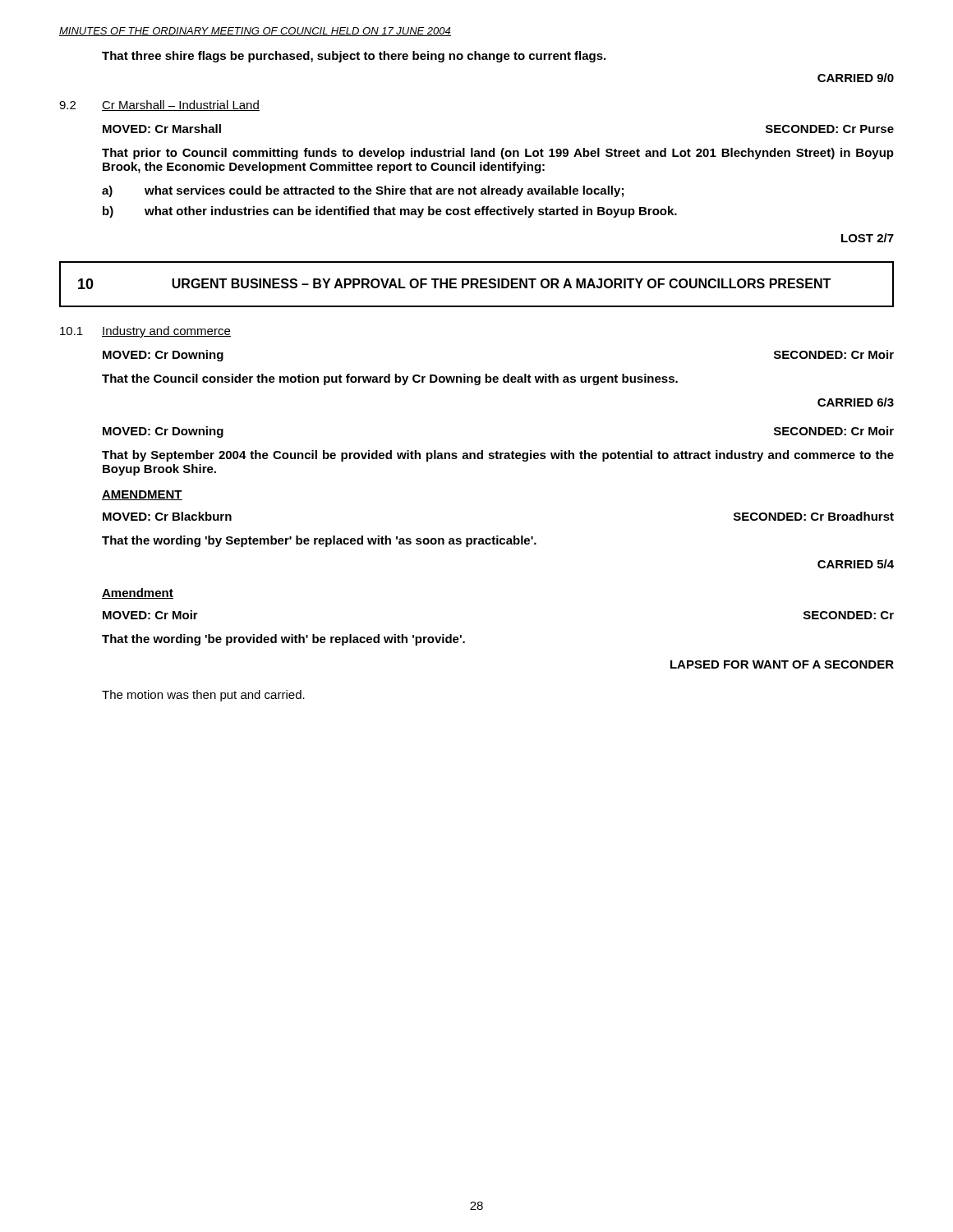Find the text containing "CARRIED 9/0"

pos(855,78)
